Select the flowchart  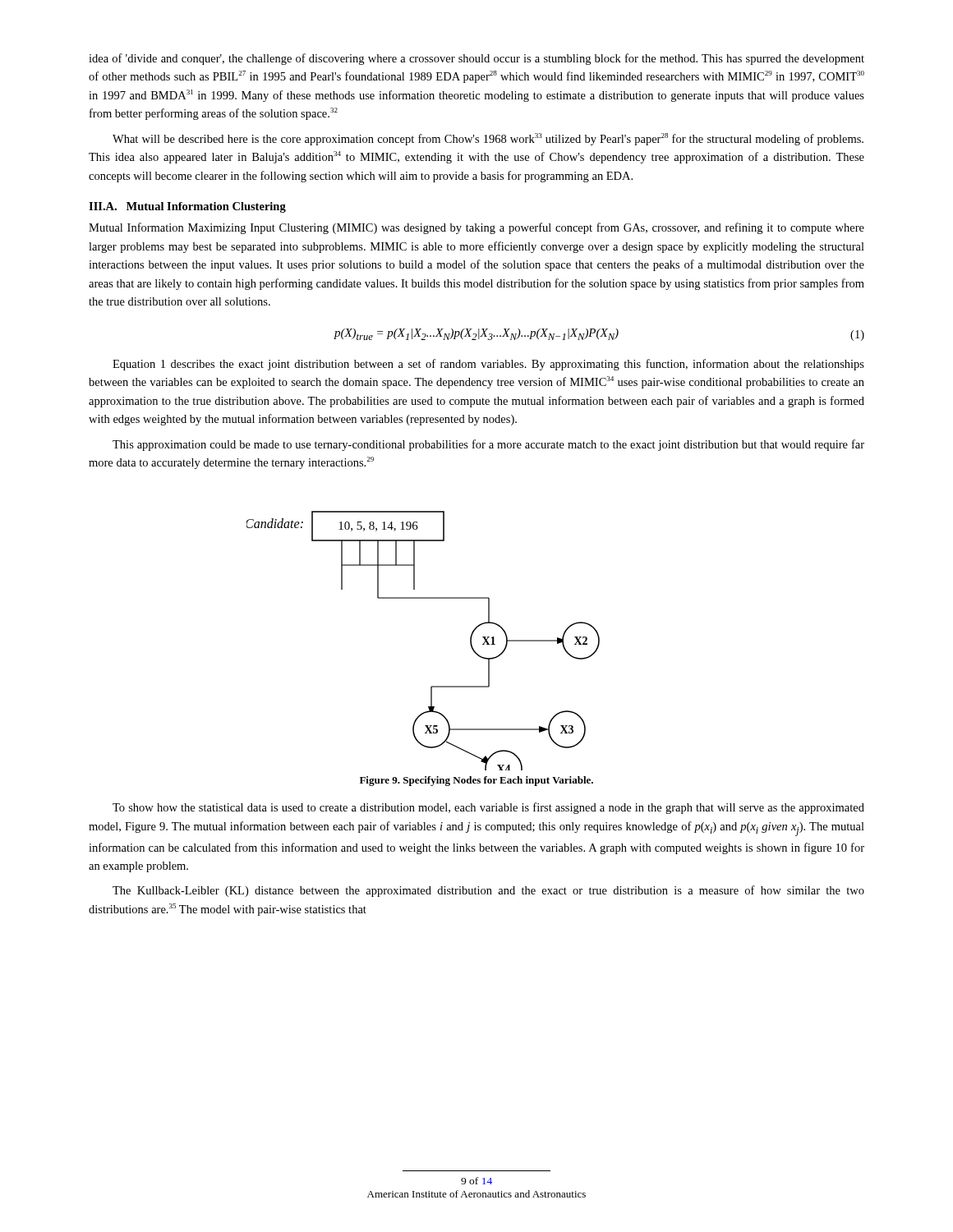point(476,627)
